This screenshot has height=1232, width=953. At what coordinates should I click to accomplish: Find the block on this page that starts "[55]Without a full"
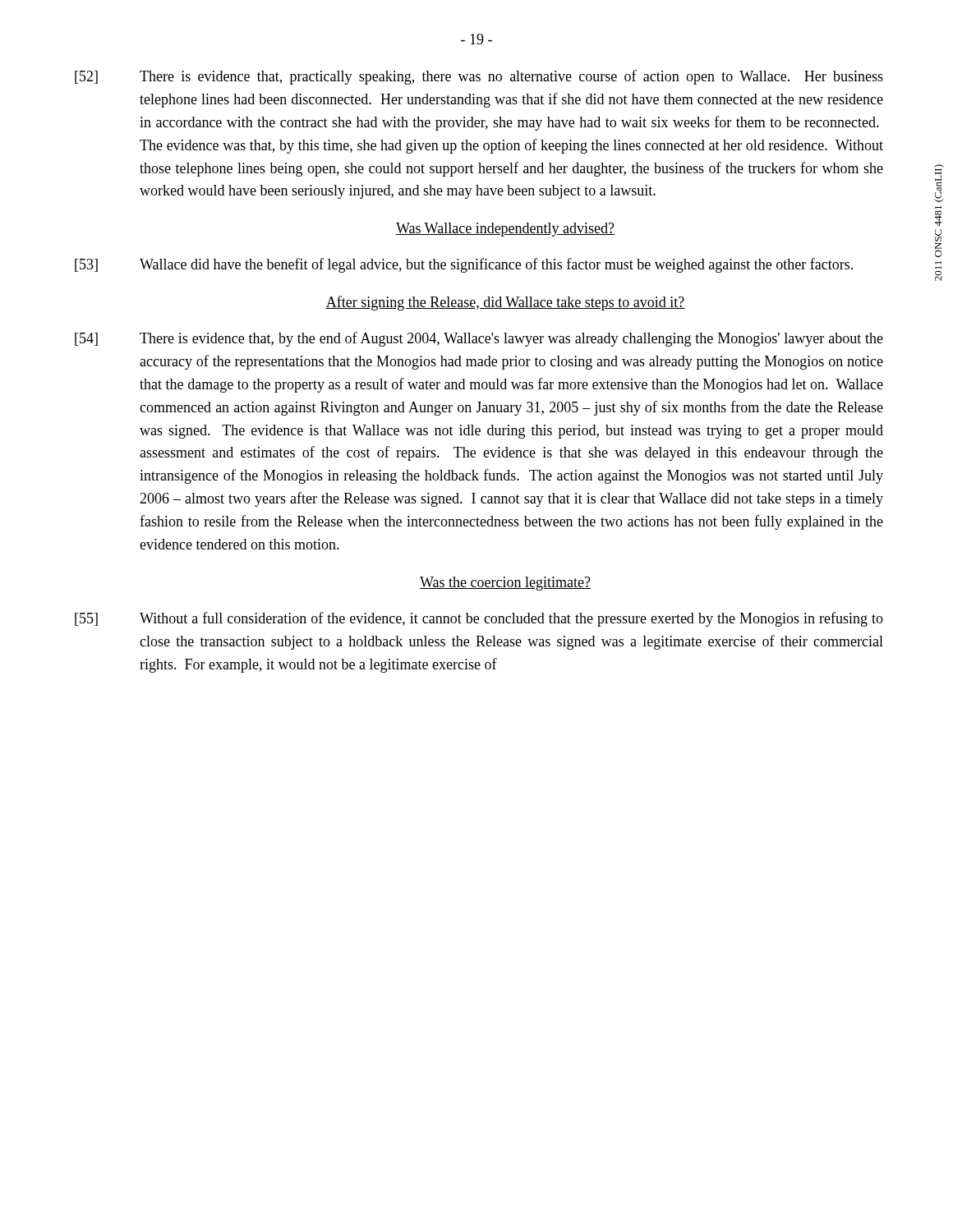tap(479, 642)
